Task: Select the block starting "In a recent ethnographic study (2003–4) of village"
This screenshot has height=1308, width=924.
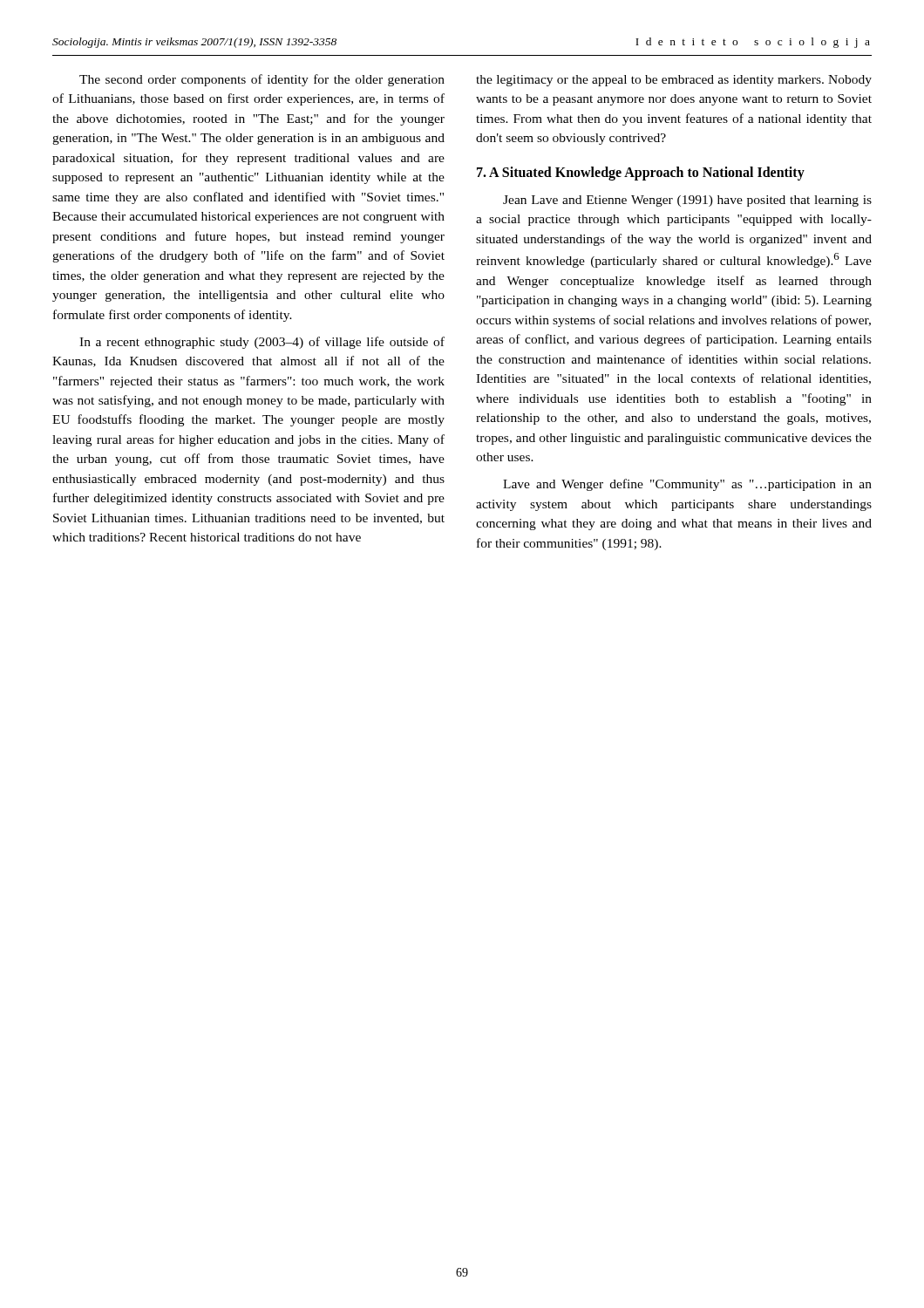Action: click(248, 440)
